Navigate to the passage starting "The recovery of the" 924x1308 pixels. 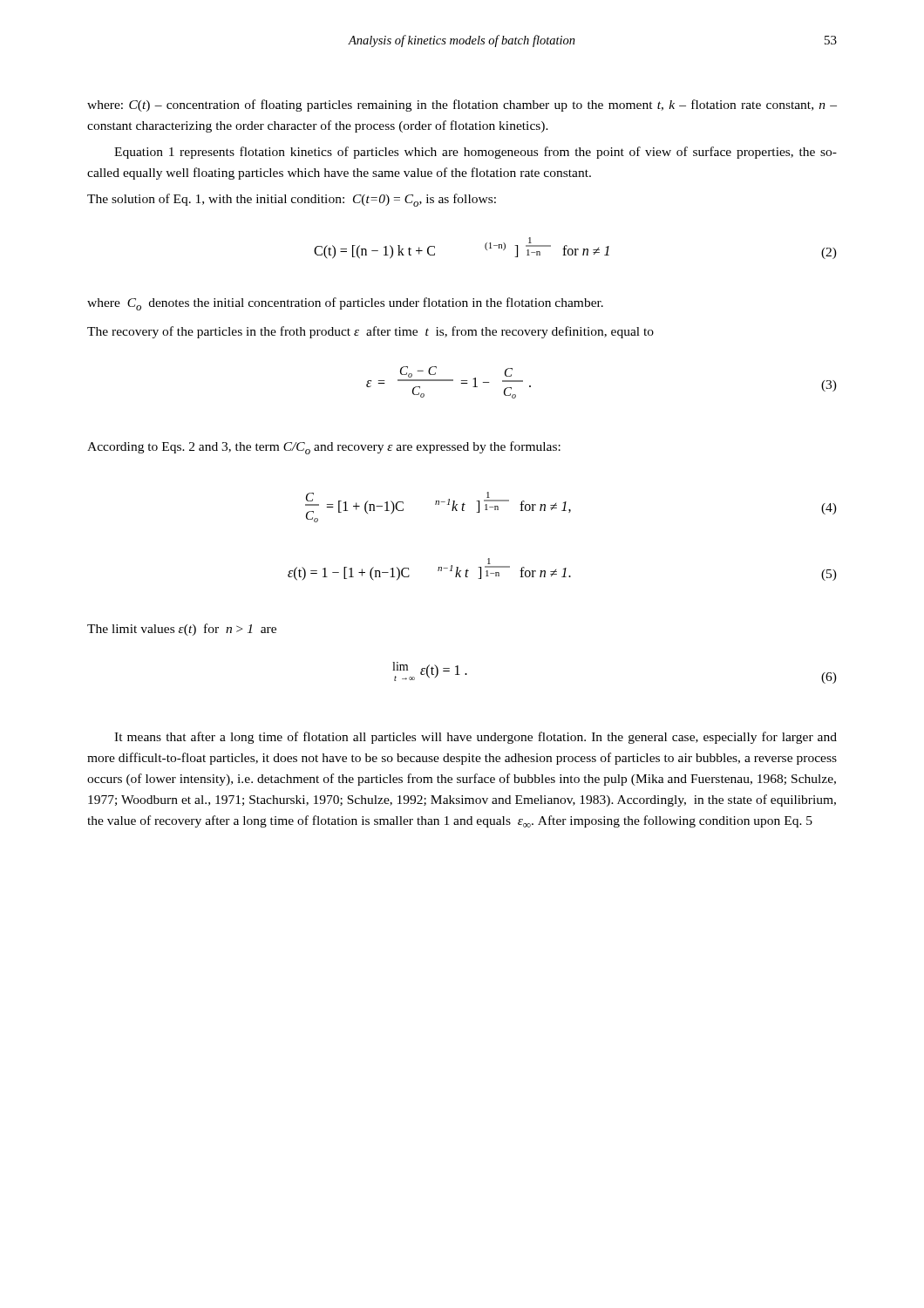(462, 332)
